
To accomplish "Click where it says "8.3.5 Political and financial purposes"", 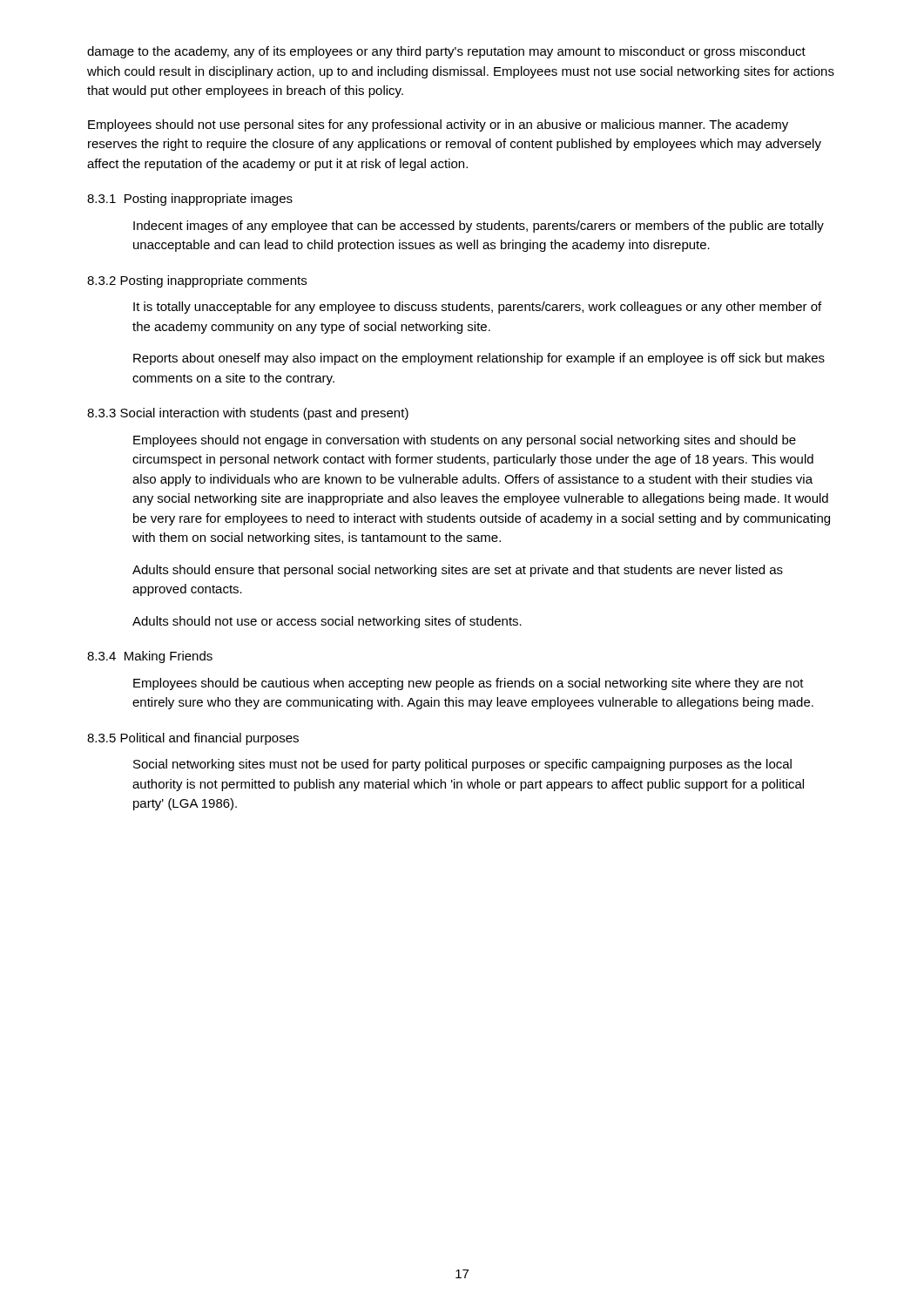I will [x=193, y=737].
